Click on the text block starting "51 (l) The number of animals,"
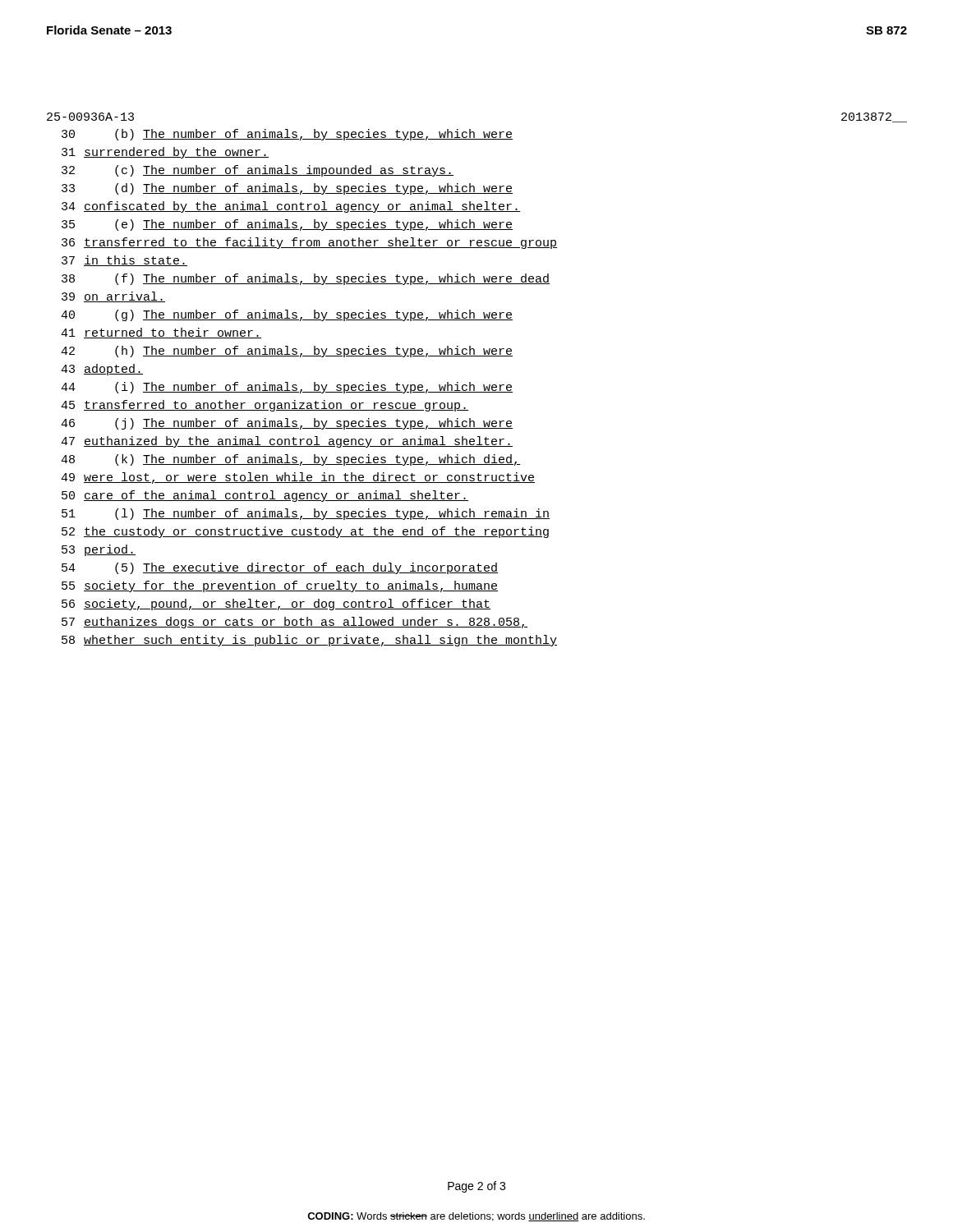 tap(476, 535)
